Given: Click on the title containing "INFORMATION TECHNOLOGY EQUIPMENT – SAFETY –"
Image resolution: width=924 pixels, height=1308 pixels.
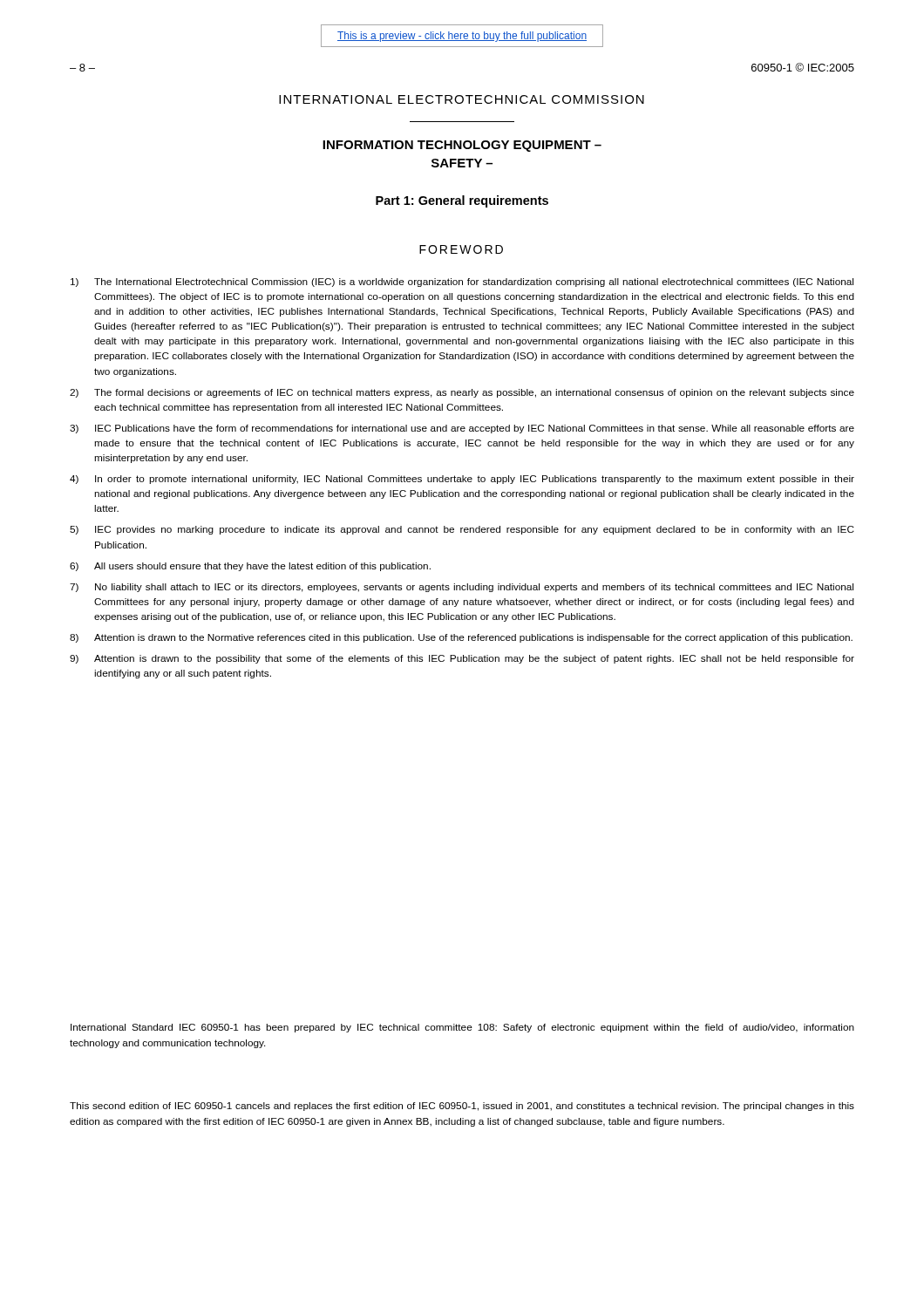Looking at the screenshot, I should [x=462, y=153].
